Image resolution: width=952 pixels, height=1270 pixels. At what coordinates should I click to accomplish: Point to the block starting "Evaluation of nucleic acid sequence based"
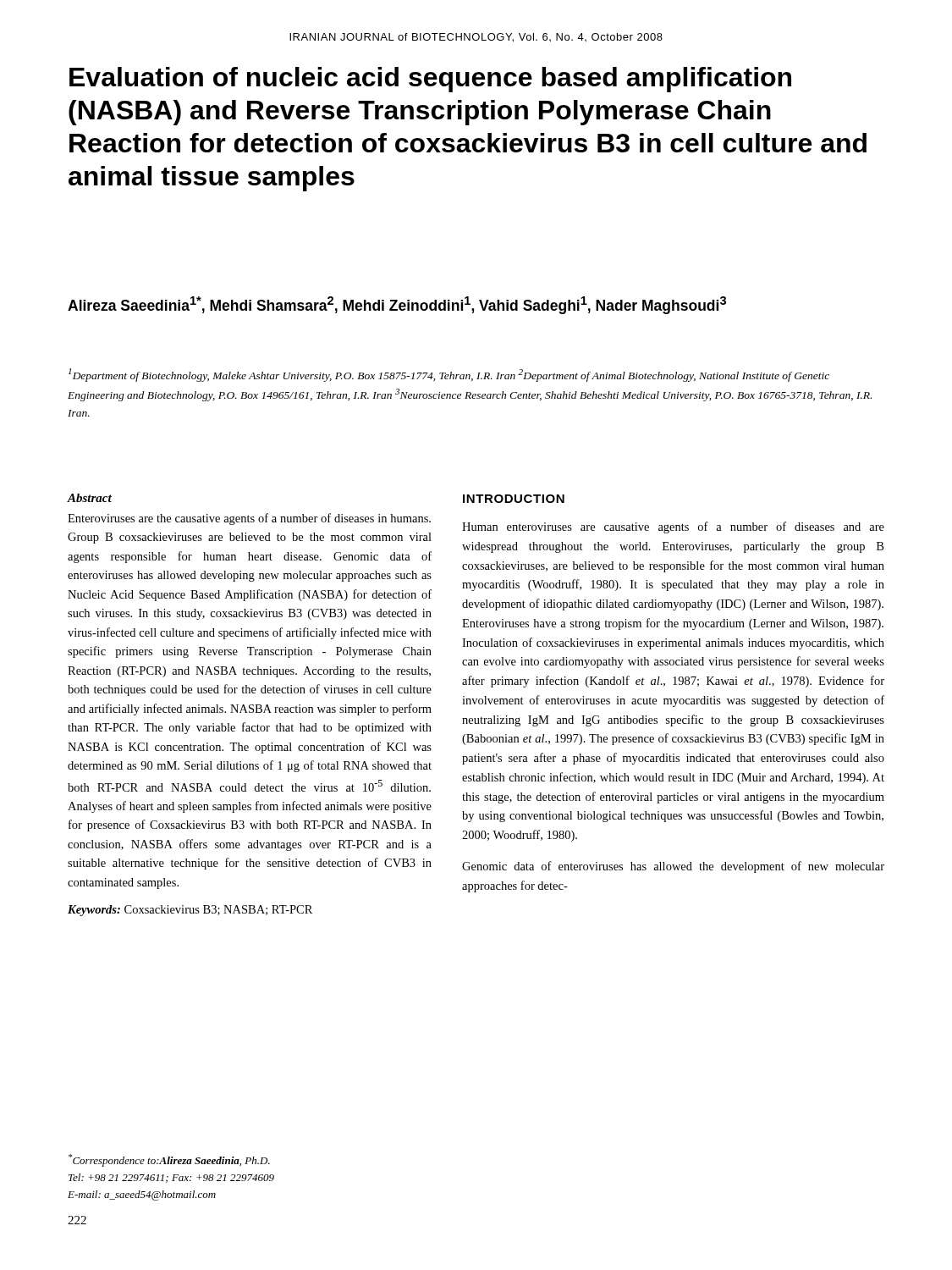(x=476, y=127)
